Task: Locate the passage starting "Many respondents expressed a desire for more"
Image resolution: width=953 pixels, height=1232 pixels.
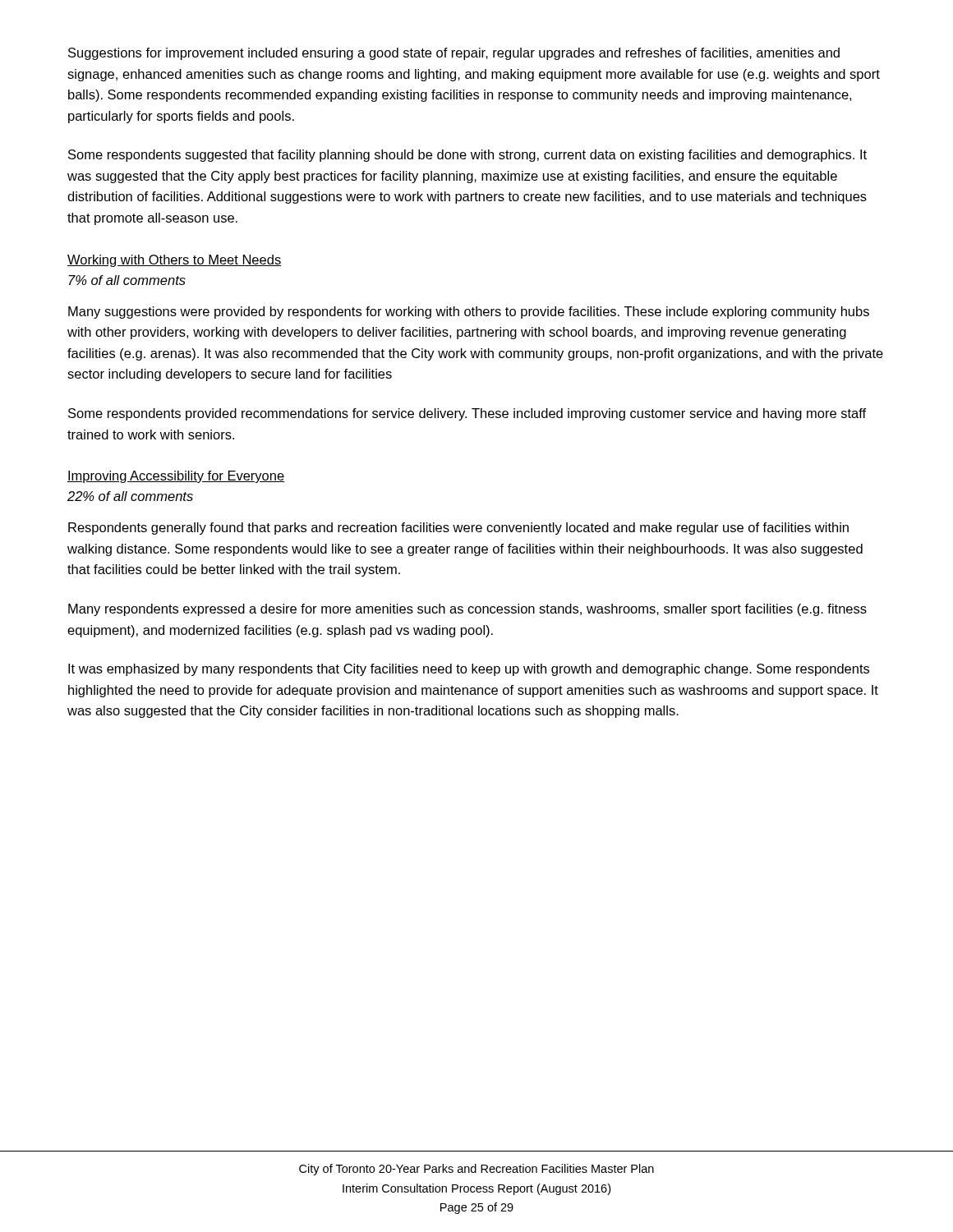Action: tap(467, 619)
